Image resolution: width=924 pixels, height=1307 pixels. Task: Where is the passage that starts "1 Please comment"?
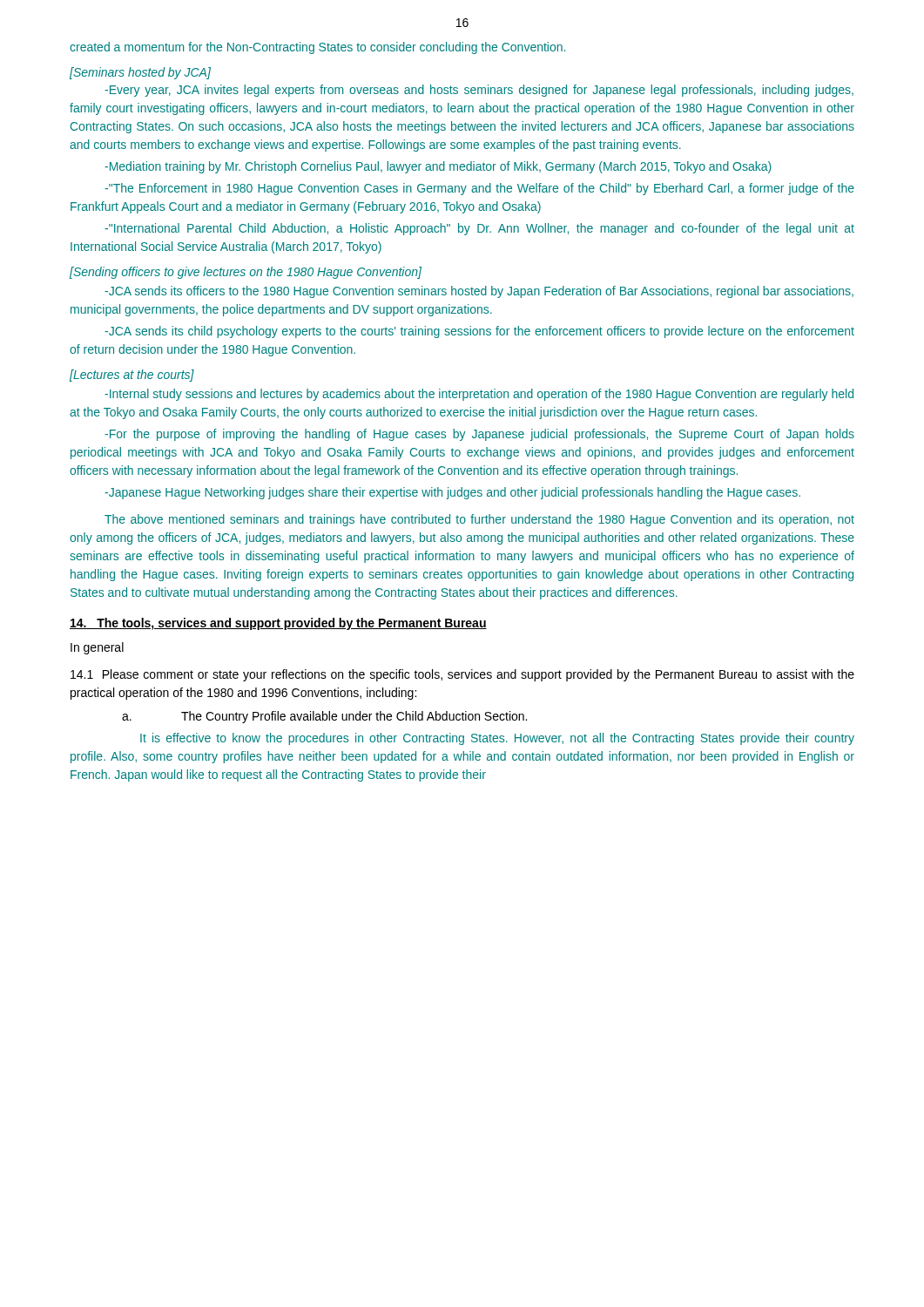(462, 684)
